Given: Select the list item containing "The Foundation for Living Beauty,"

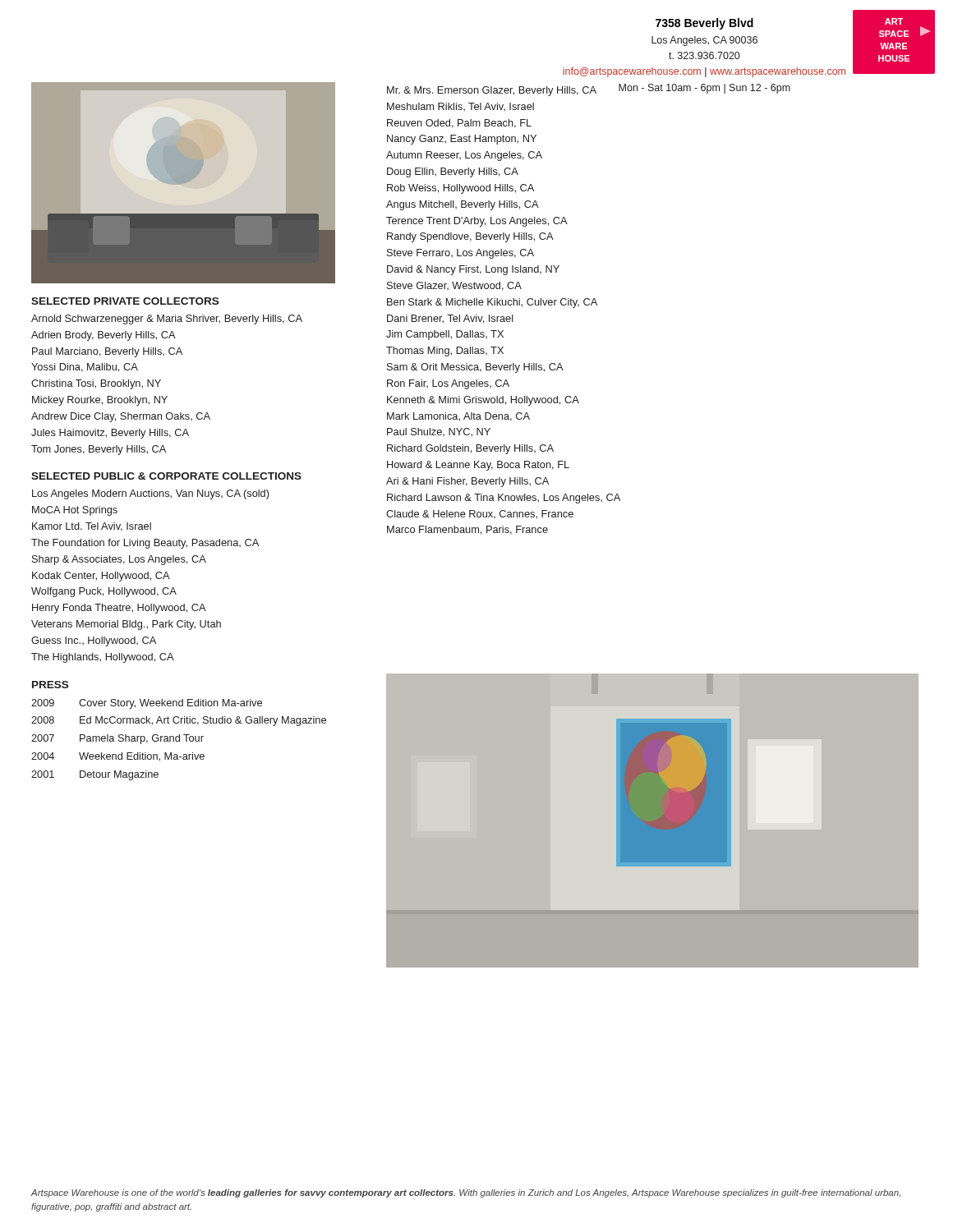Looking at the screenshot, I should (145, 542).
